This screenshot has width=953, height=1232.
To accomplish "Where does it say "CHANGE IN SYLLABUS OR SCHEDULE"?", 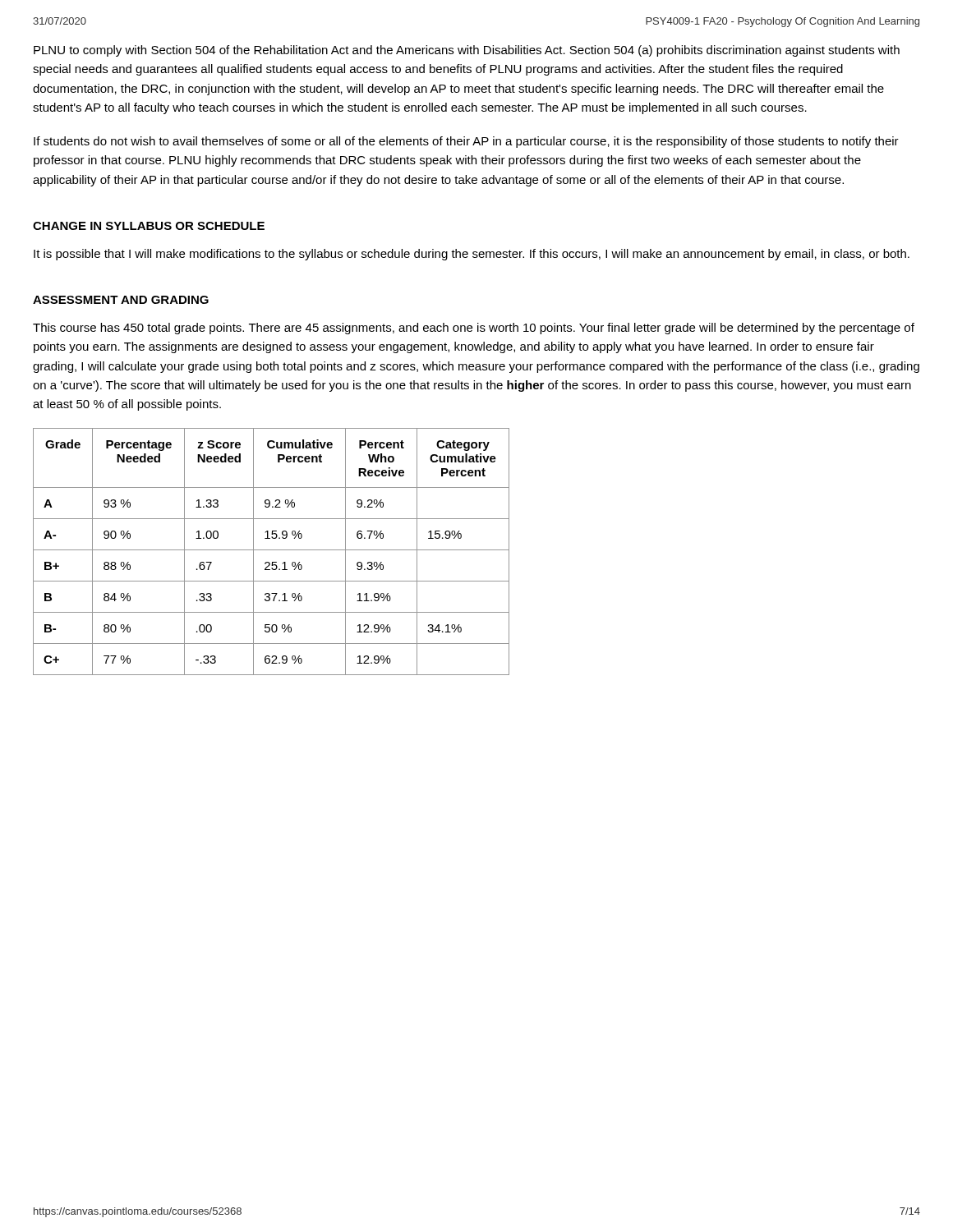I will 149,225.
